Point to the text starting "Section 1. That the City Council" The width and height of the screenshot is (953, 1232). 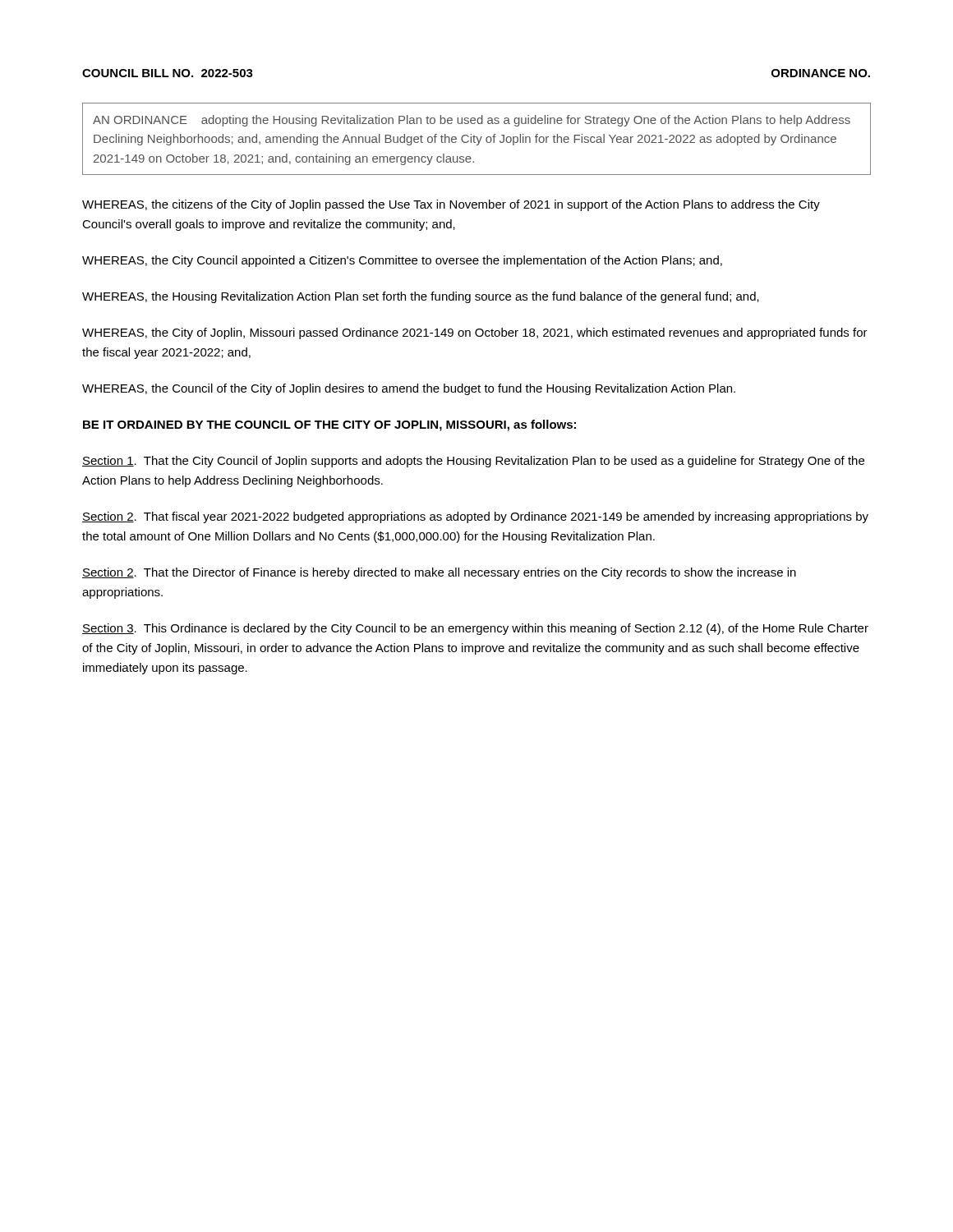[x=474, y=470]
